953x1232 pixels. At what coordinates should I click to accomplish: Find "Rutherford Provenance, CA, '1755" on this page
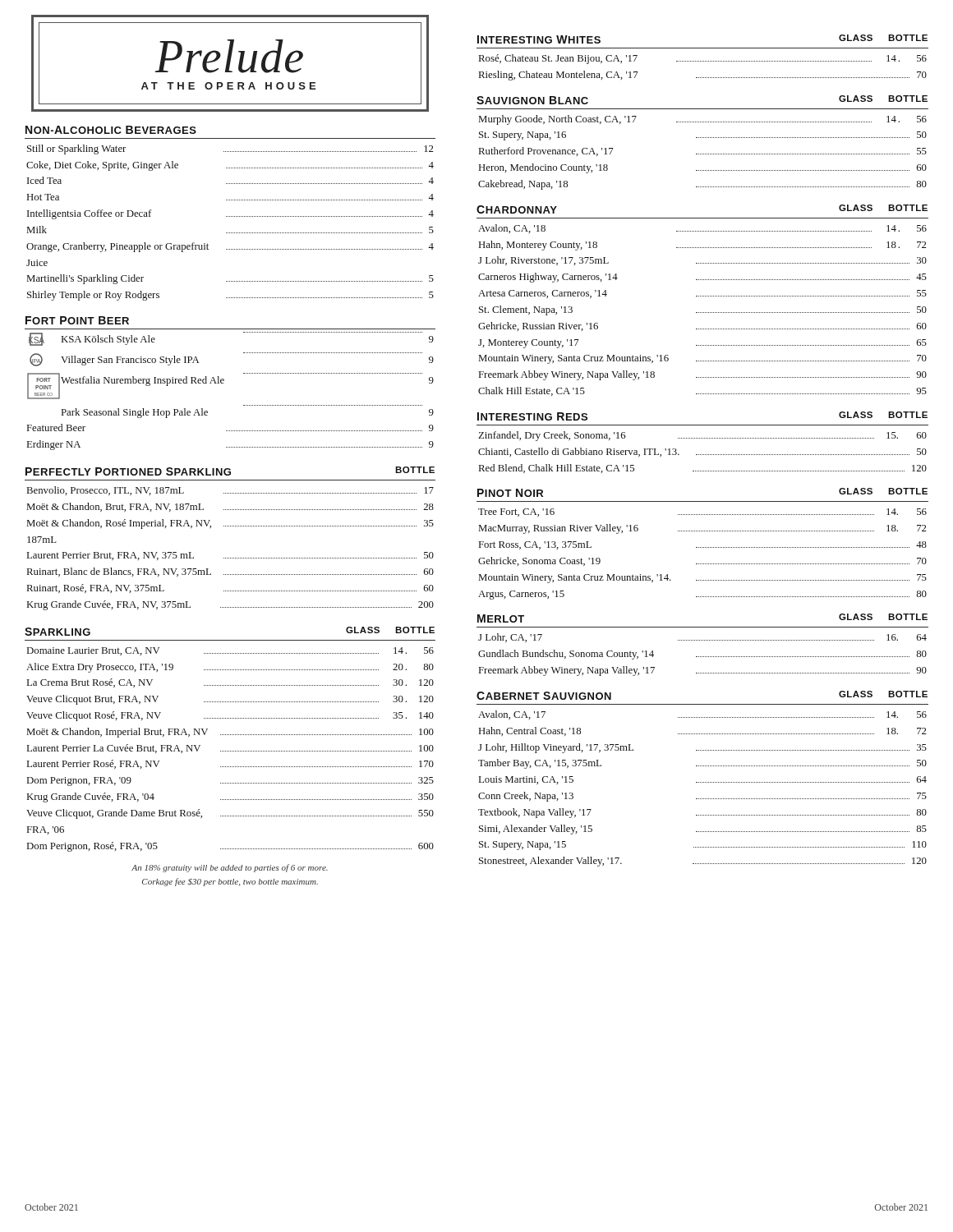(702, 152)
